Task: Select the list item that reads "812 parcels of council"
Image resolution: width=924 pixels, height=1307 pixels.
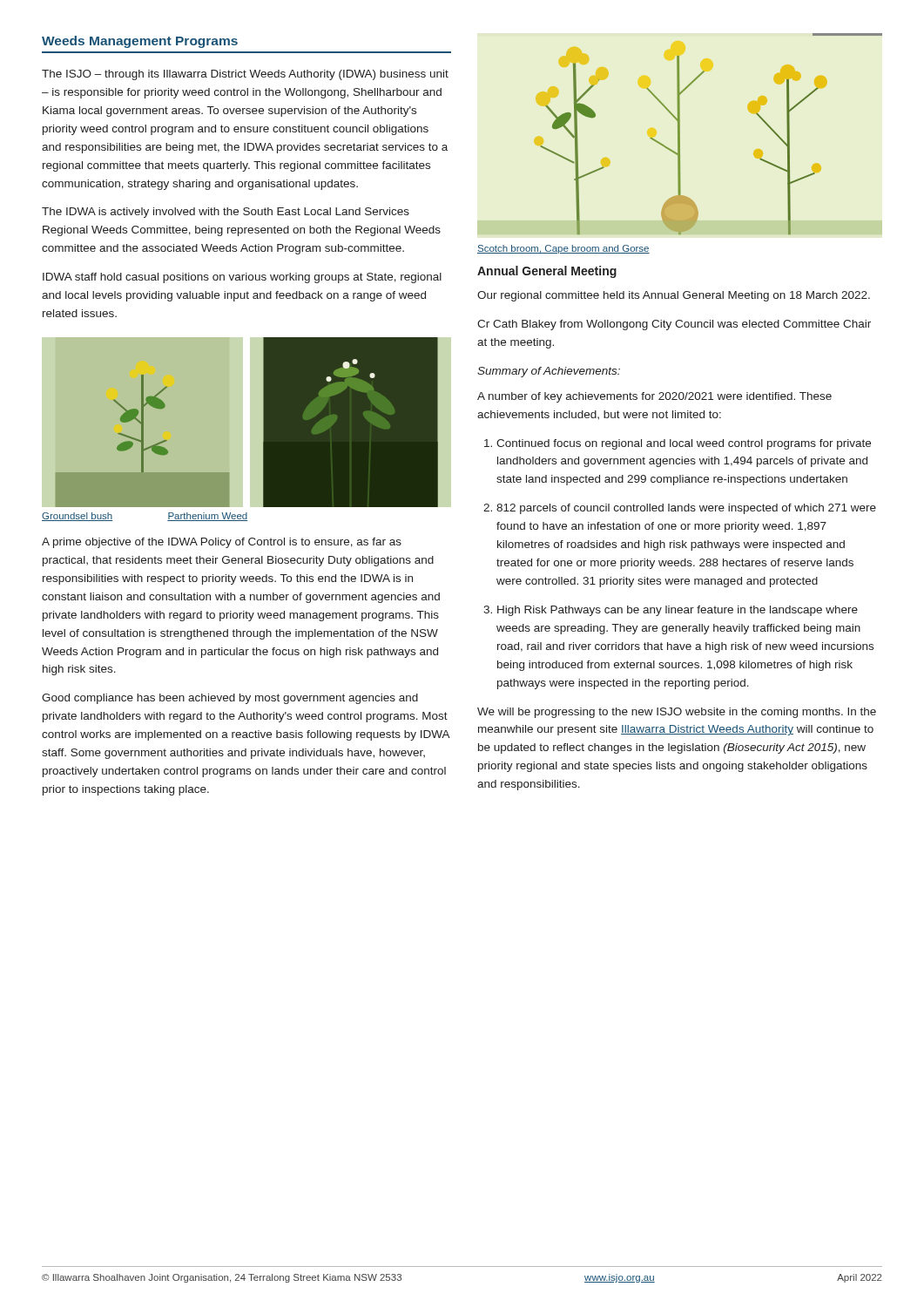Action: [686, 544]
